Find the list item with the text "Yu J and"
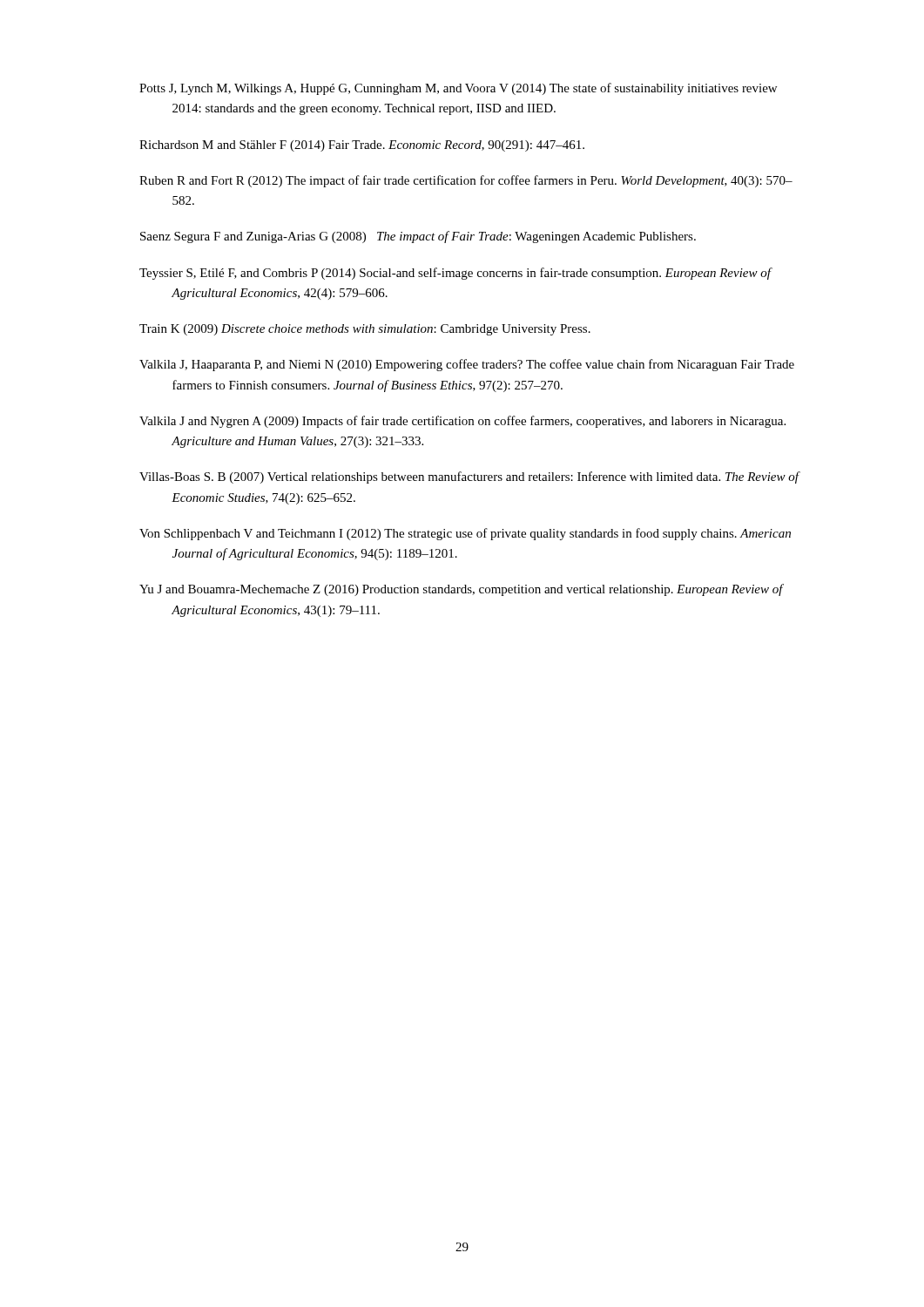Viewport: 924px width, 1307px height. 461,599
